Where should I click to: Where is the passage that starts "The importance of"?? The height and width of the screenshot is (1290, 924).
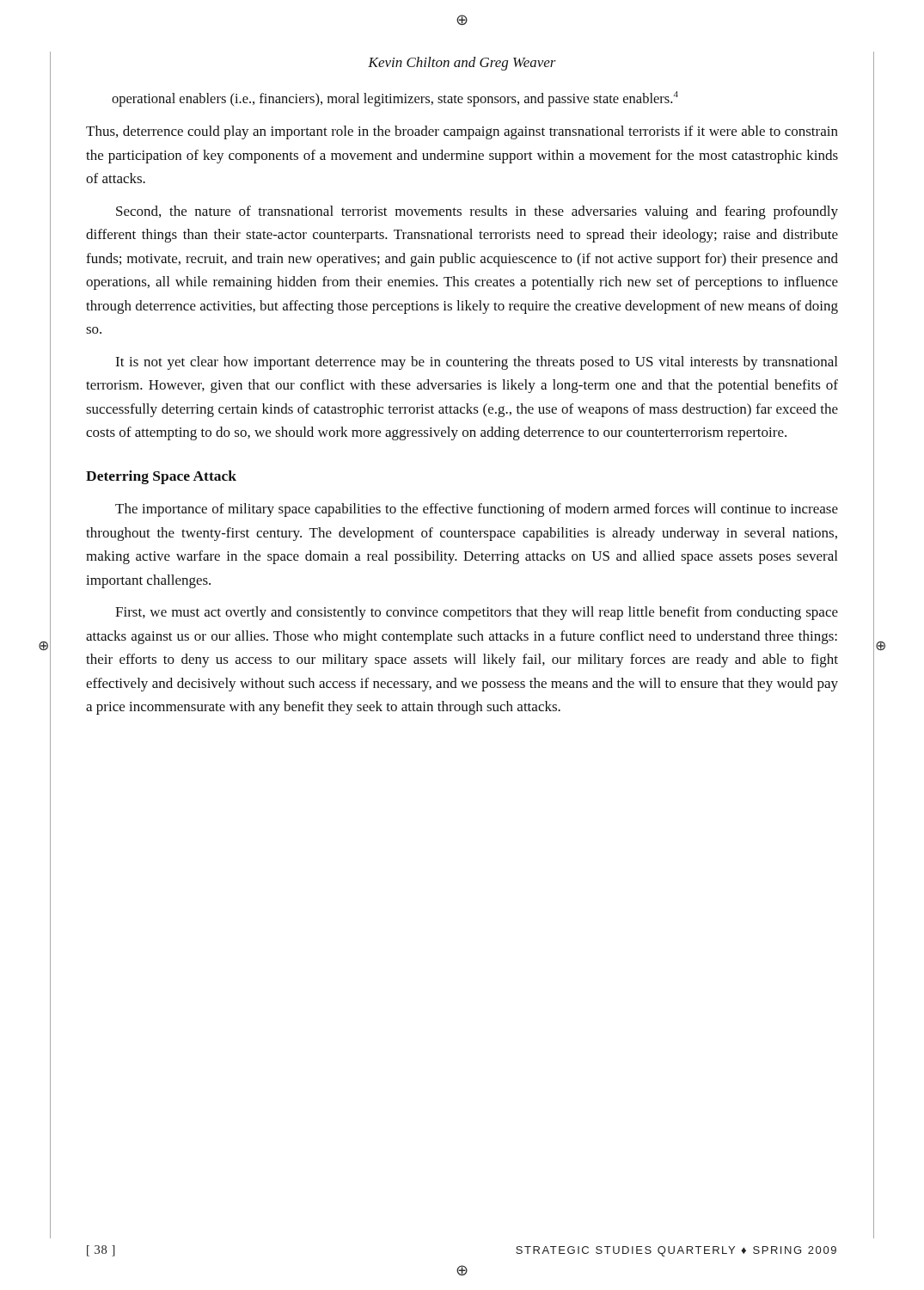462,544
